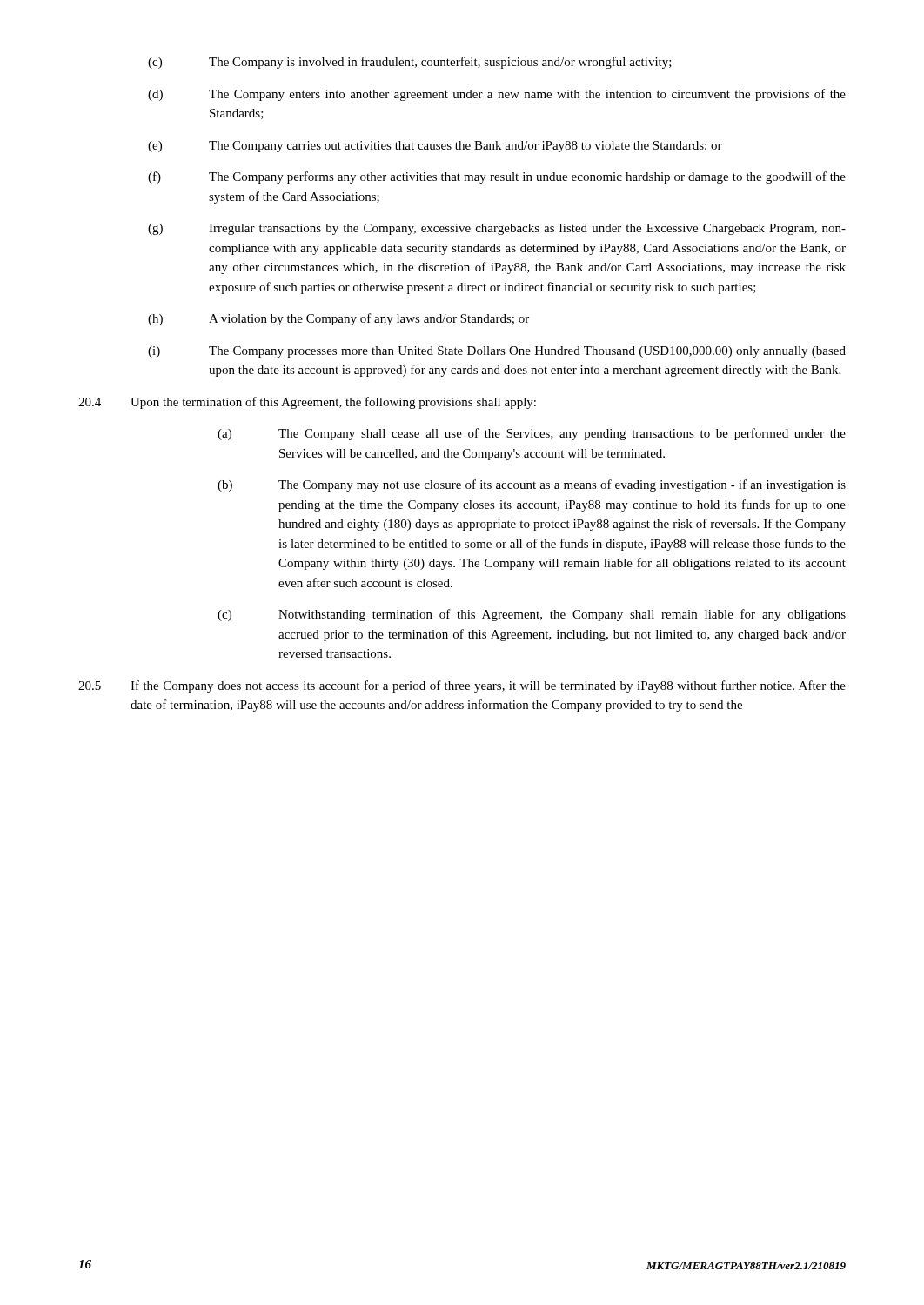Image resolution: width=924 pixels, height=1305 pixels.
Task: Locate the block of text that opens with "(i) The Company processes more than United"
Action: click(497, 360)
